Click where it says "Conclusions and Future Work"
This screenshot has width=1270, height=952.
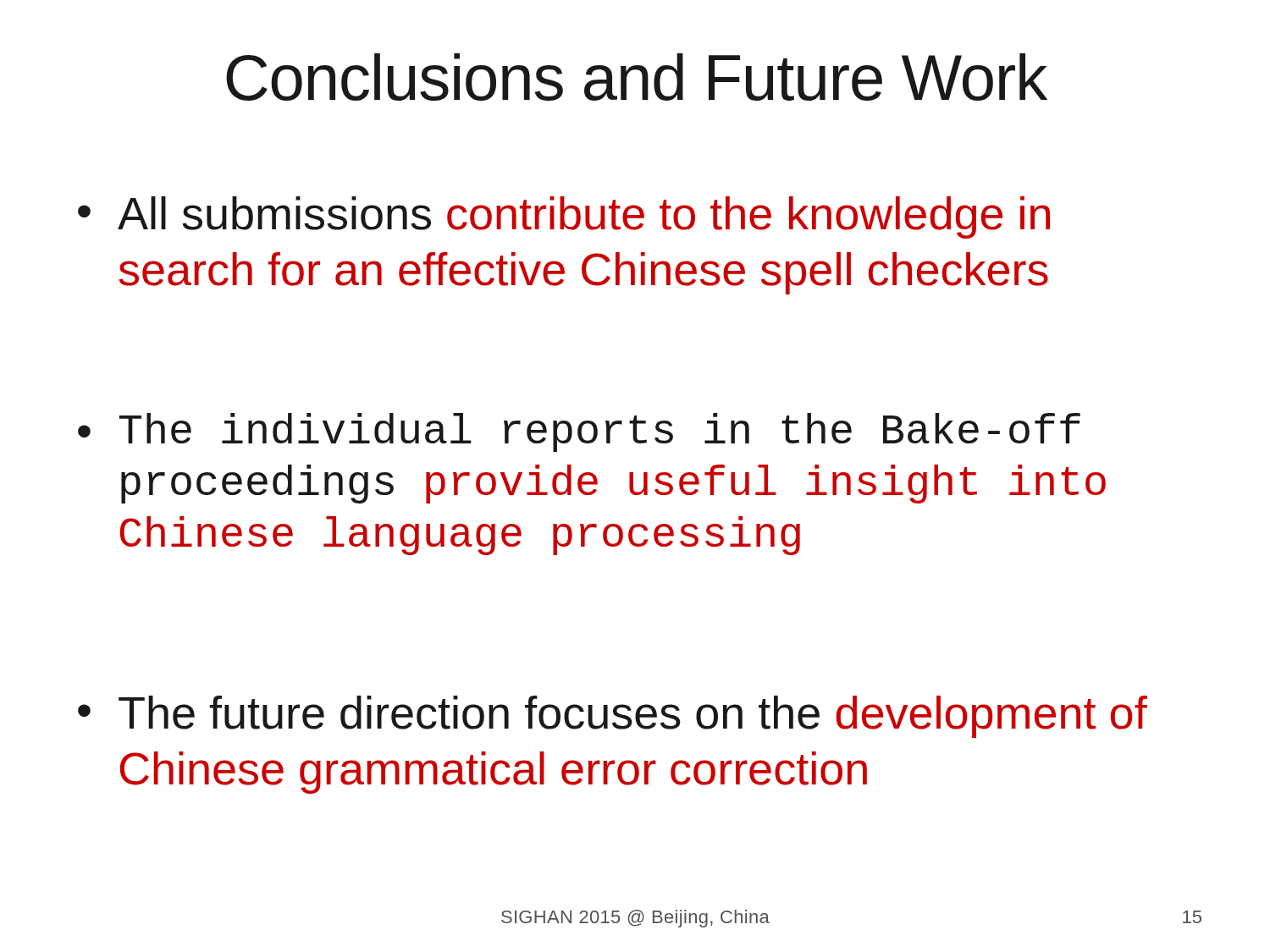[635, 77]
